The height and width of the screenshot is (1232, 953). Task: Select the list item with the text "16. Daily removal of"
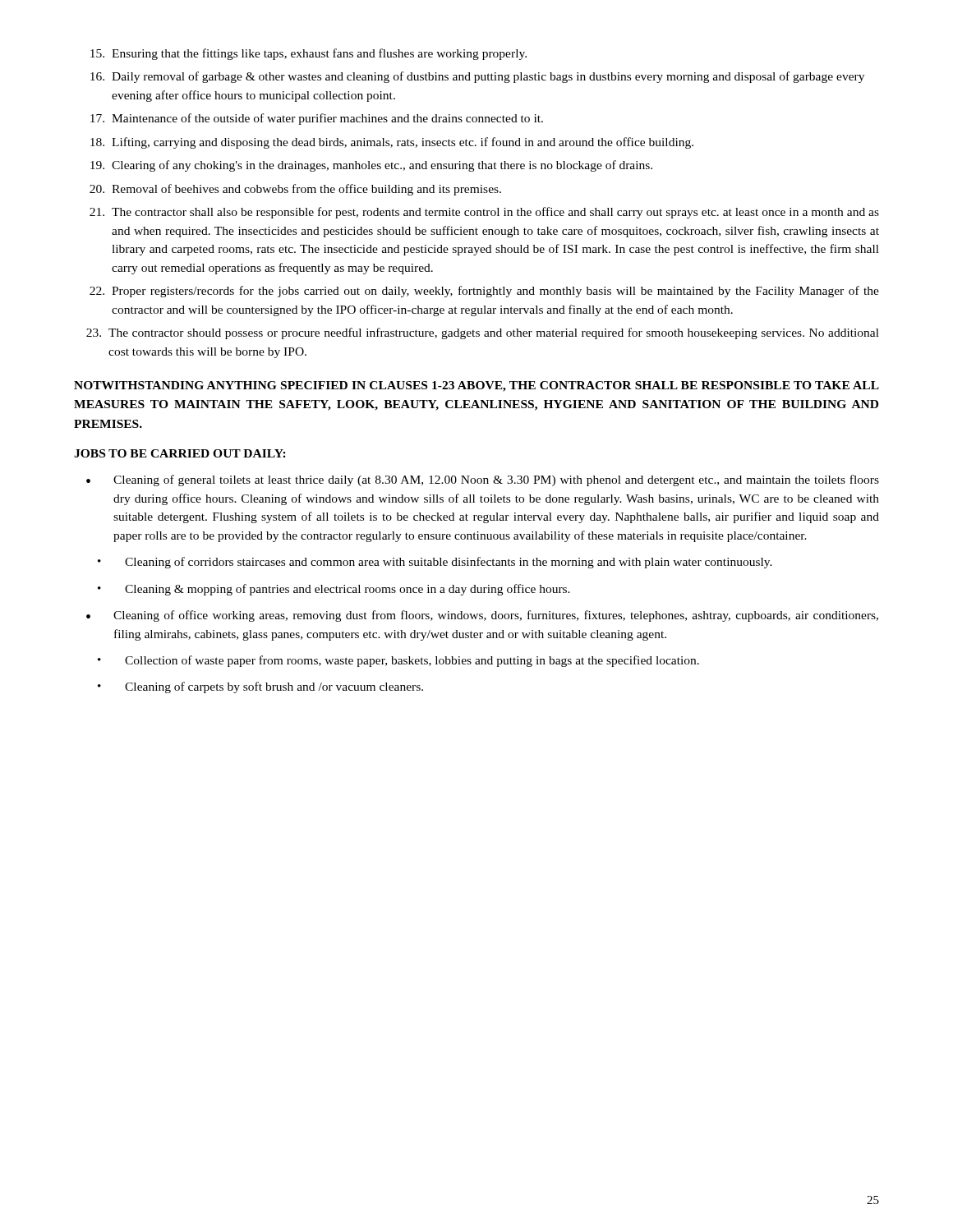[476, 86]
